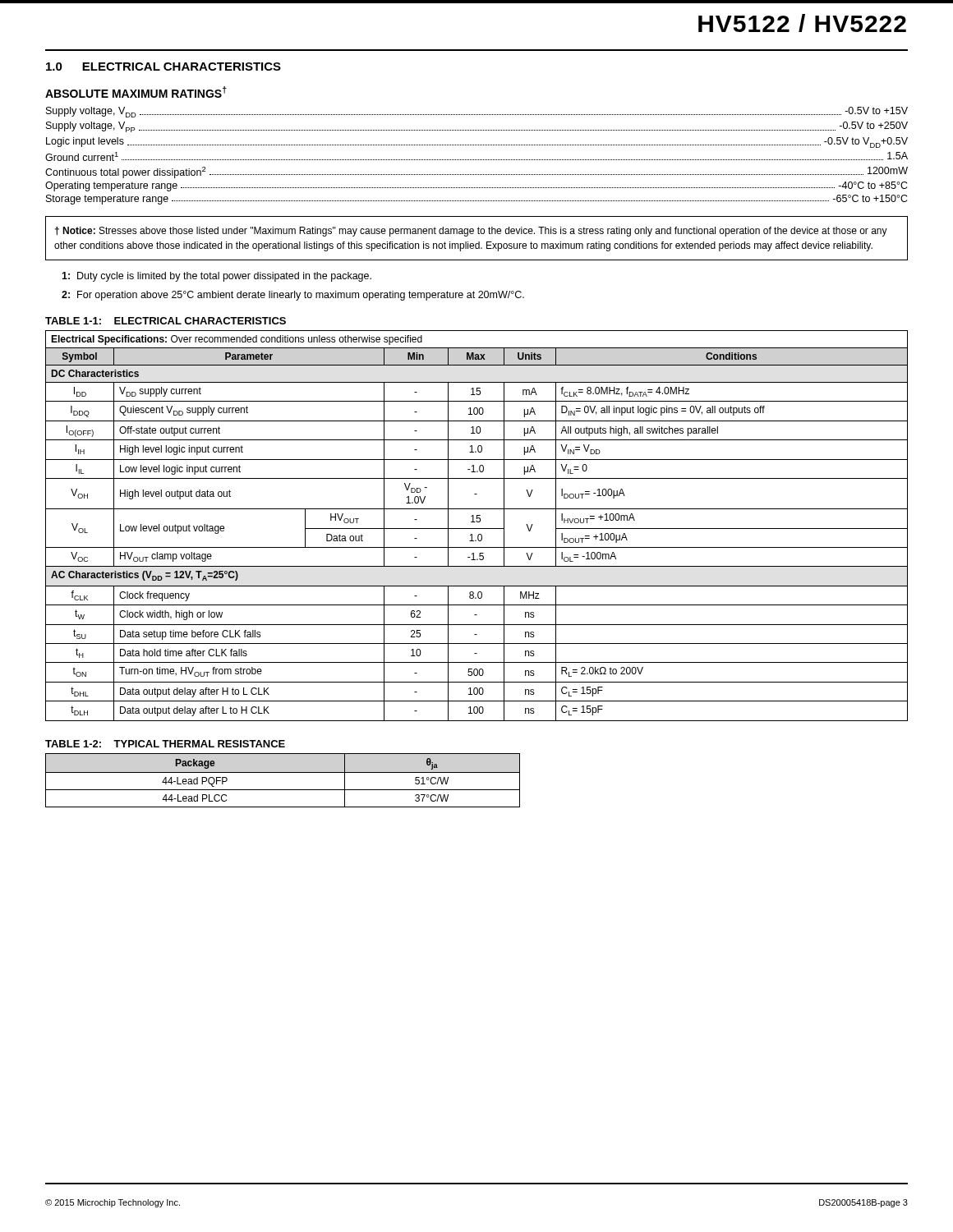The width and height of the screenshot is (953, 1232).
Task: Locate the text "1.0ELECTRICAL CHARACTERISTICS"
Action: point(163,66)
